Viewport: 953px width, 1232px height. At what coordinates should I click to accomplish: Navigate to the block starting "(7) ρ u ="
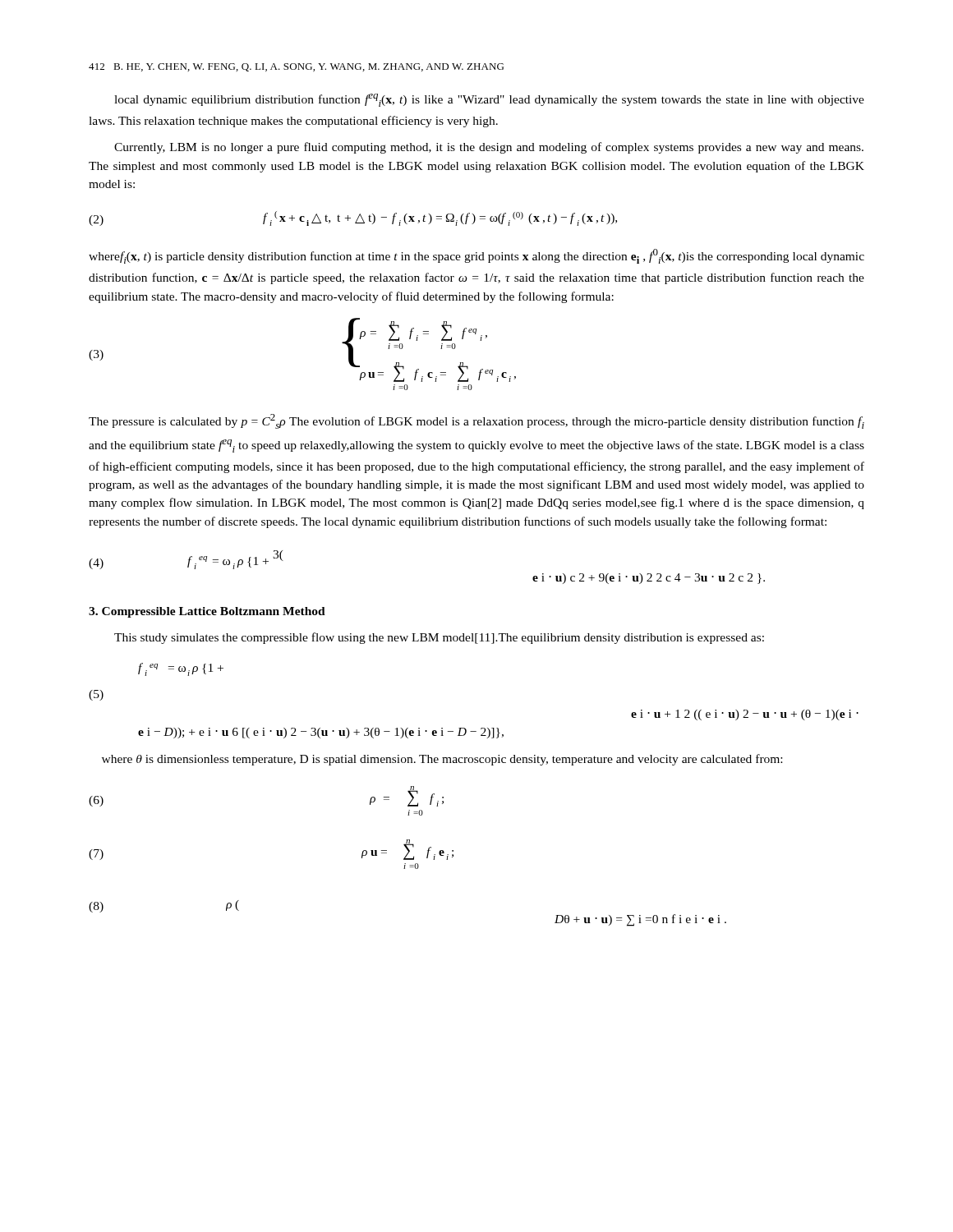click(98, 850)
